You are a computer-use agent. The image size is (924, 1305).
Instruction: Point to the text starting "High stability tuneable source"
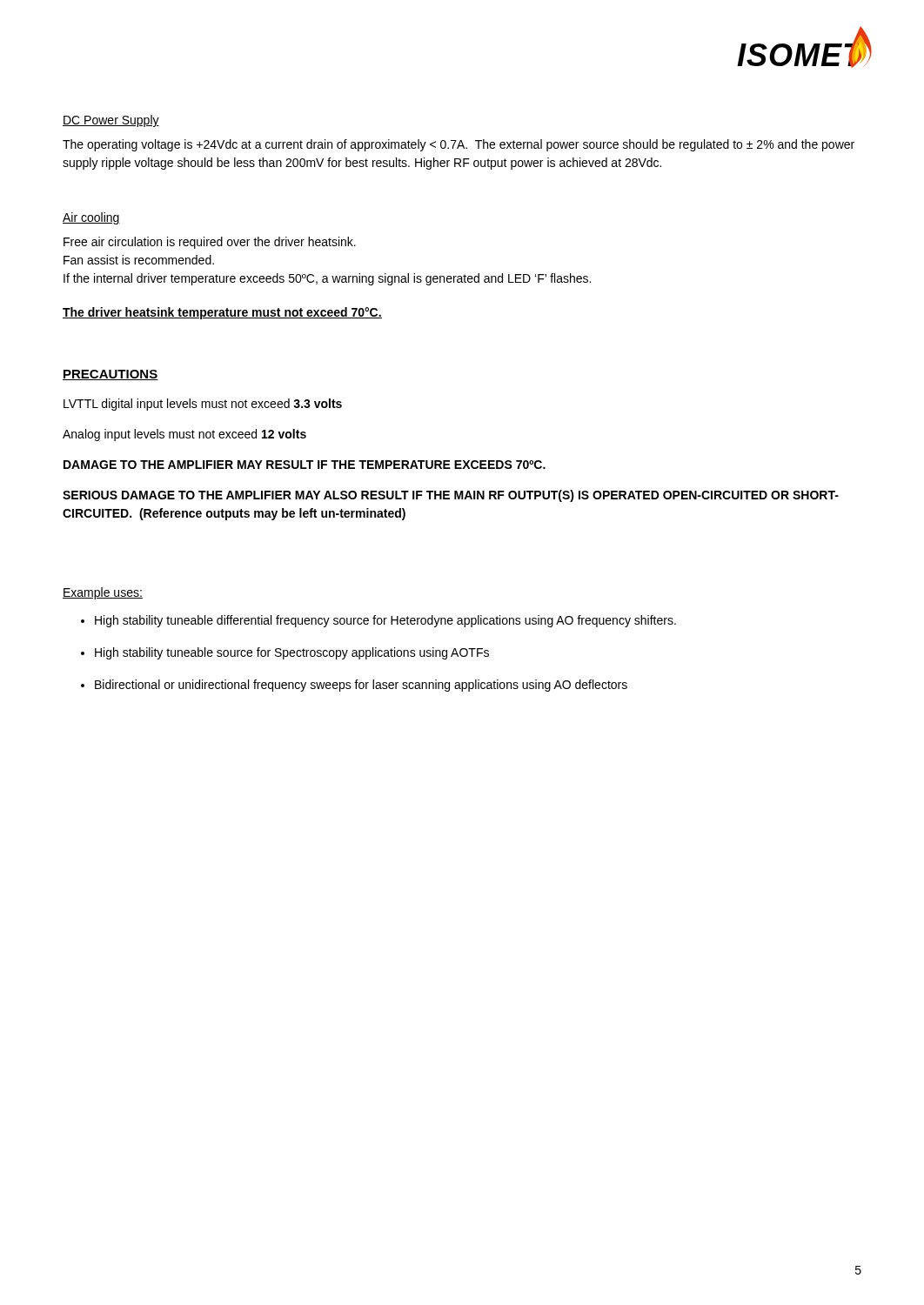point(292,652)
